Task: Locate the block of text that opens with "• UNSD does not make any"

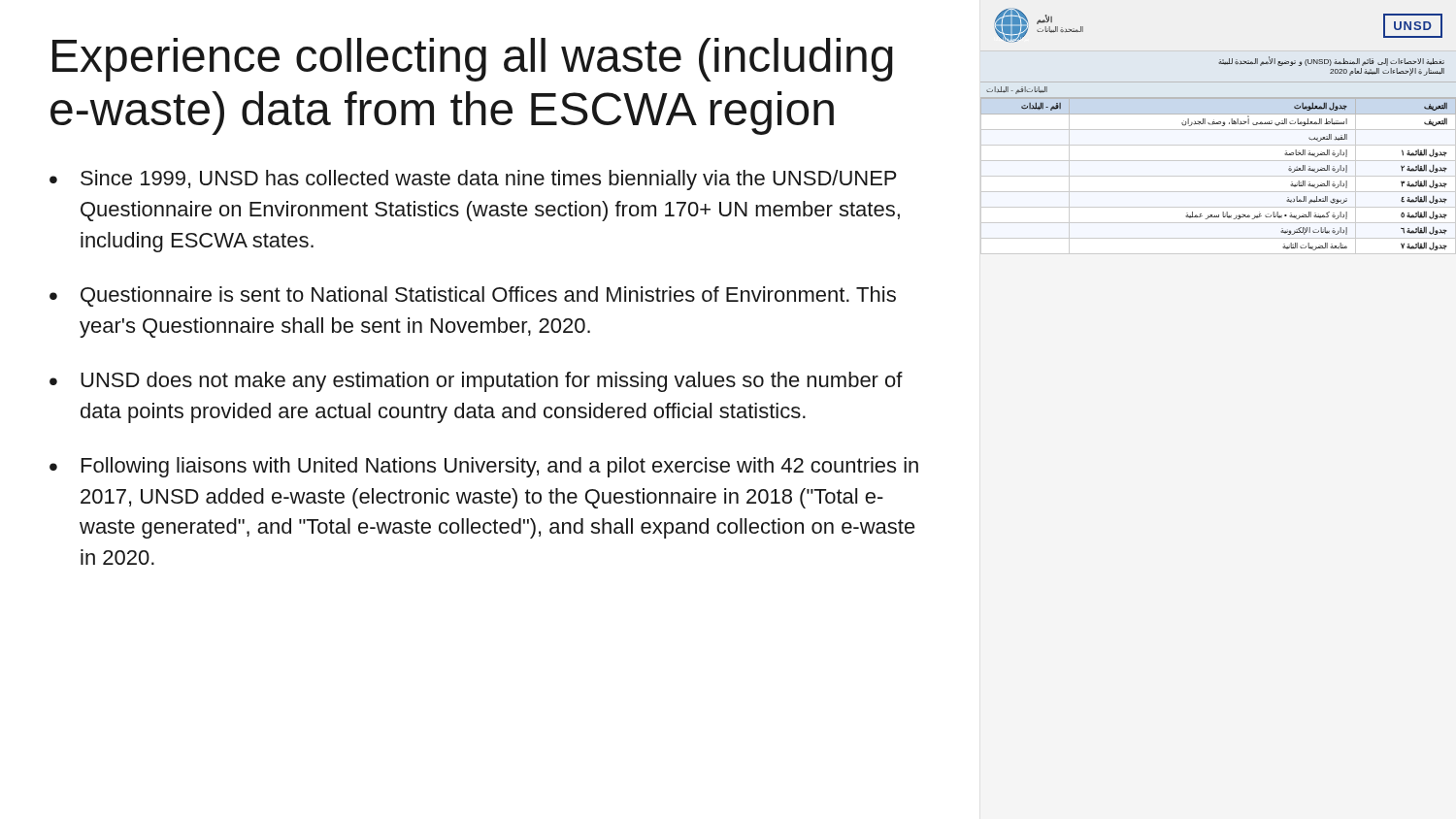Action: [x=485, y=396]
